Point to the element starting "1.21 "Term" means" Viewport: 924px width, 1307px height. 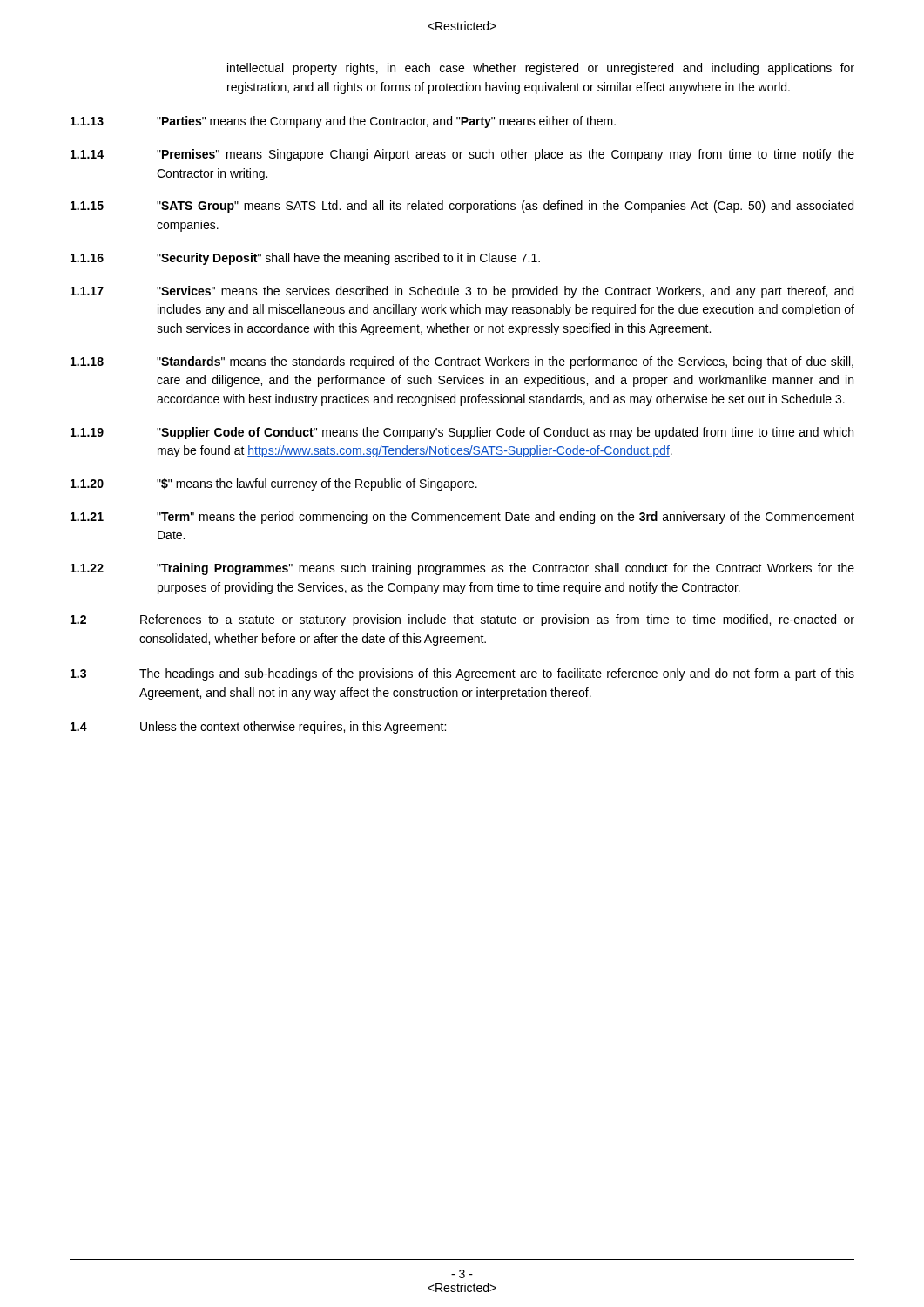pos(462,527)
